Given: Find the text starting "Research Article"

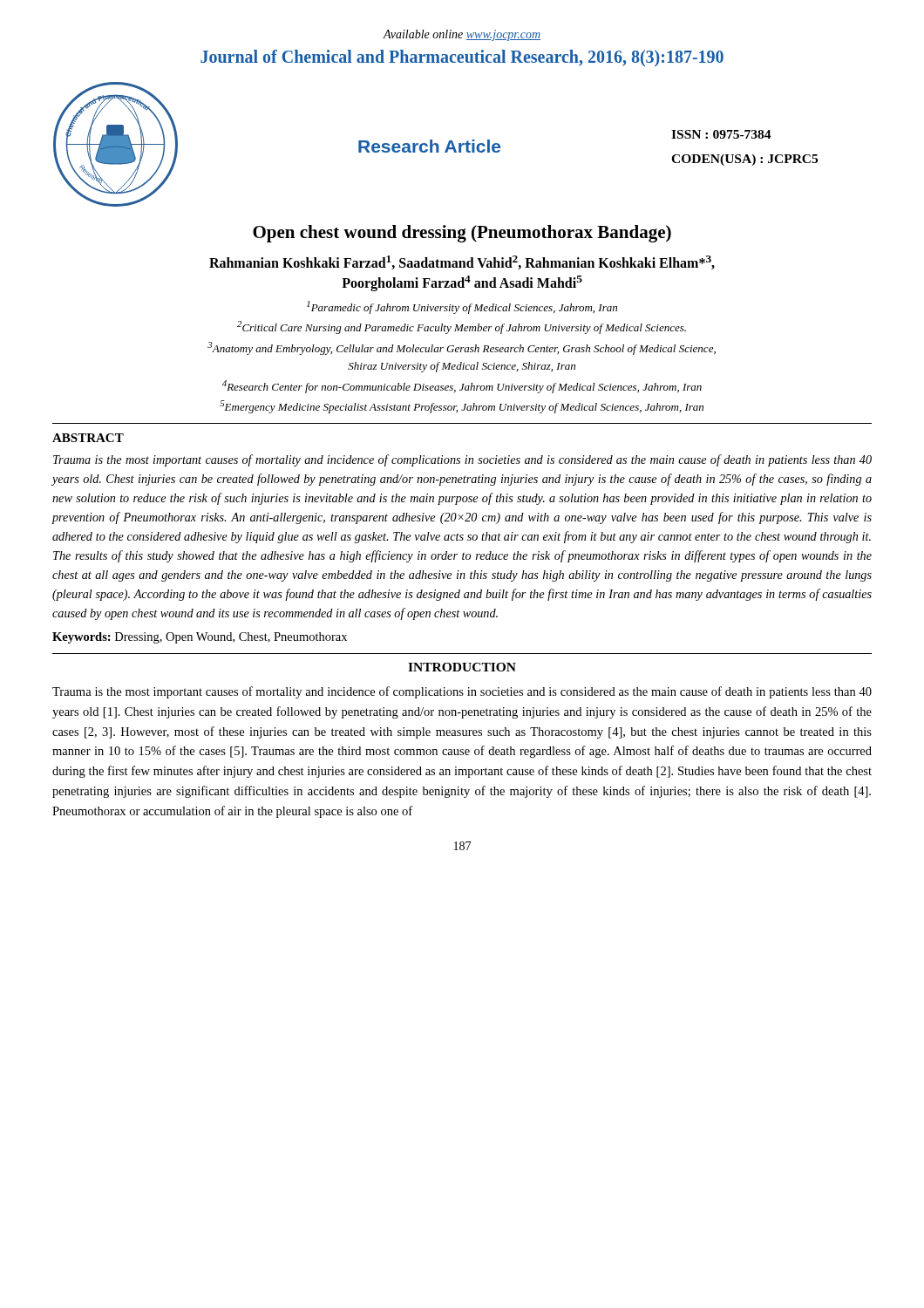Looking at the screenshot, I should point(429,146).
